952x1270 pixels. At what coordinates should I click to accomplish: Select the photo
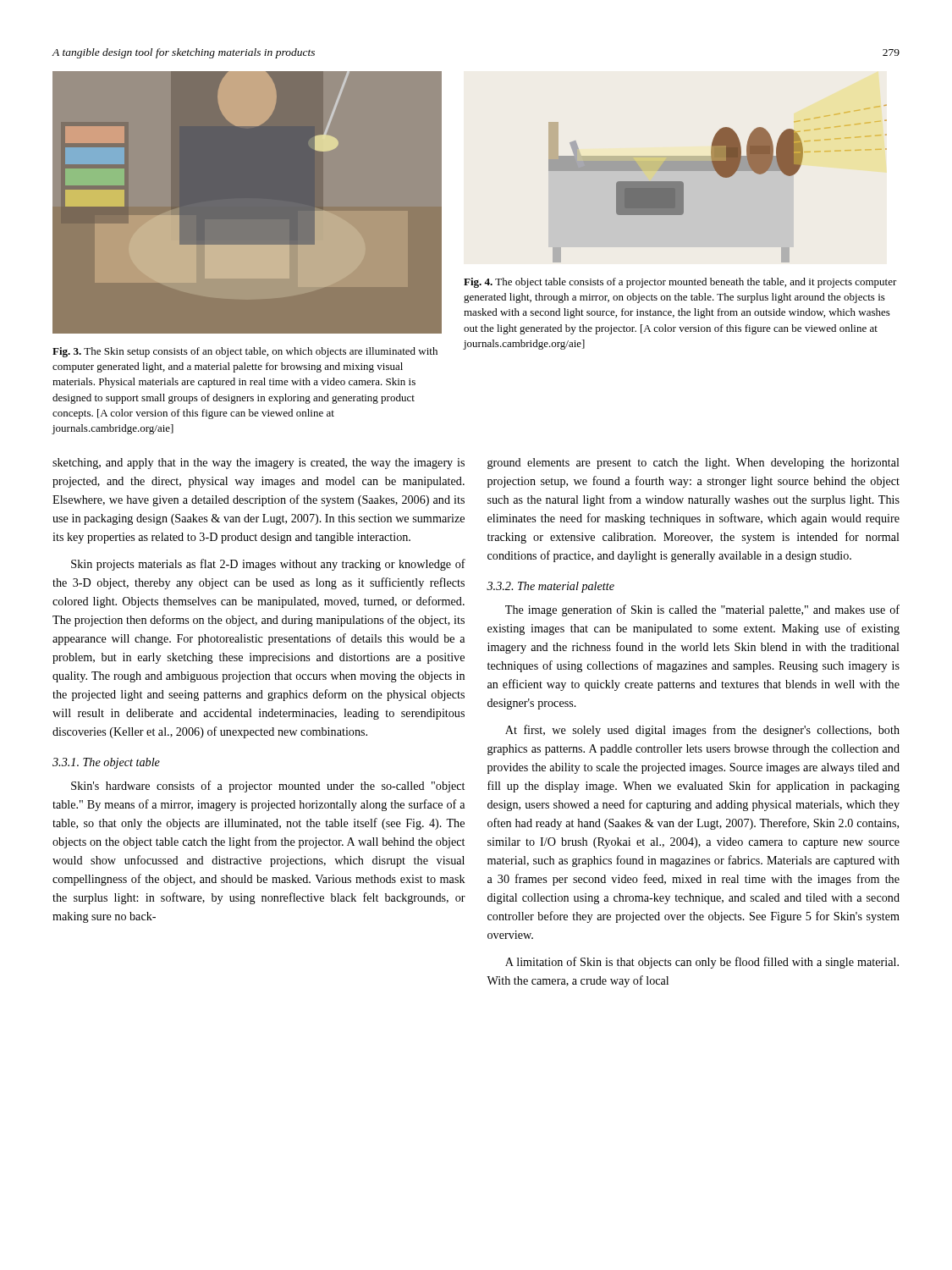[x=247, y=204]
